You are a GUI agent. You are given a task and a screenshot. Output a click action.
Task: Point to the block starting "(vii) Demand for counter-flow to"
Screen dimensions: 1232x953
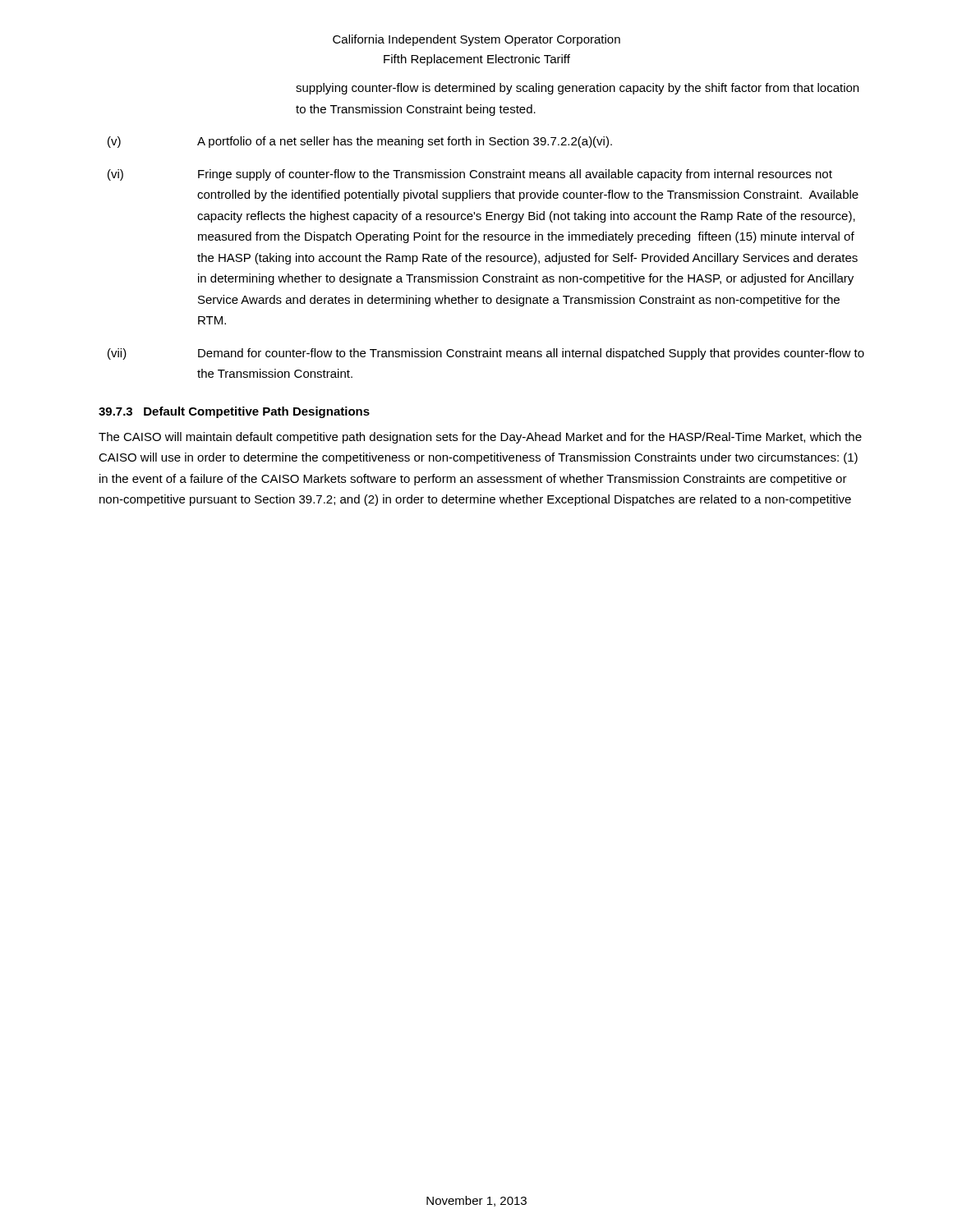(x=485, y=363)
